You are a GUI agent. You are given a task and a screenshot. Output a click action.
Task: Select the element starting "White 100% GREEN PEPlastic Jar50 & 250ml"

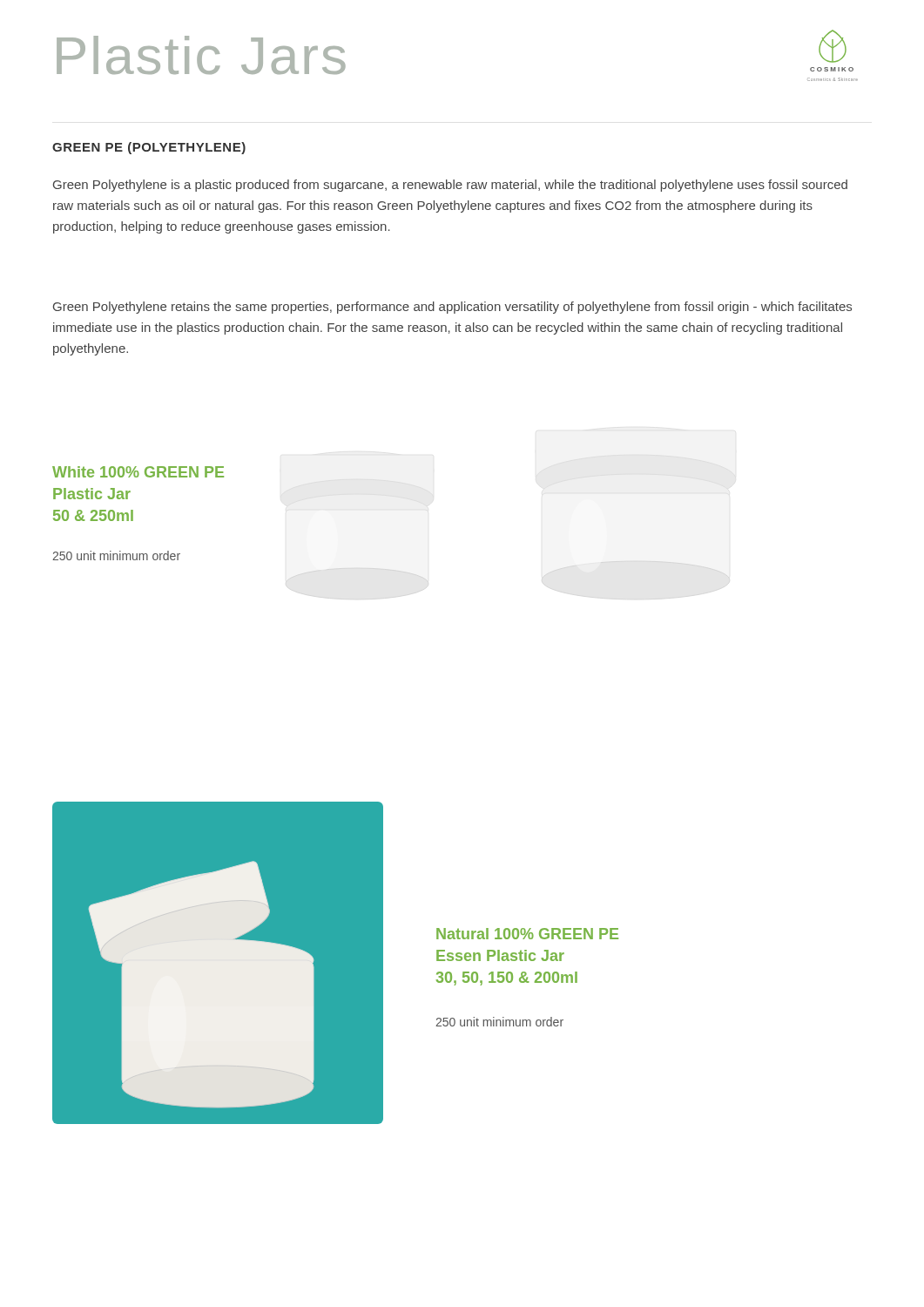[x=139, y=495]
